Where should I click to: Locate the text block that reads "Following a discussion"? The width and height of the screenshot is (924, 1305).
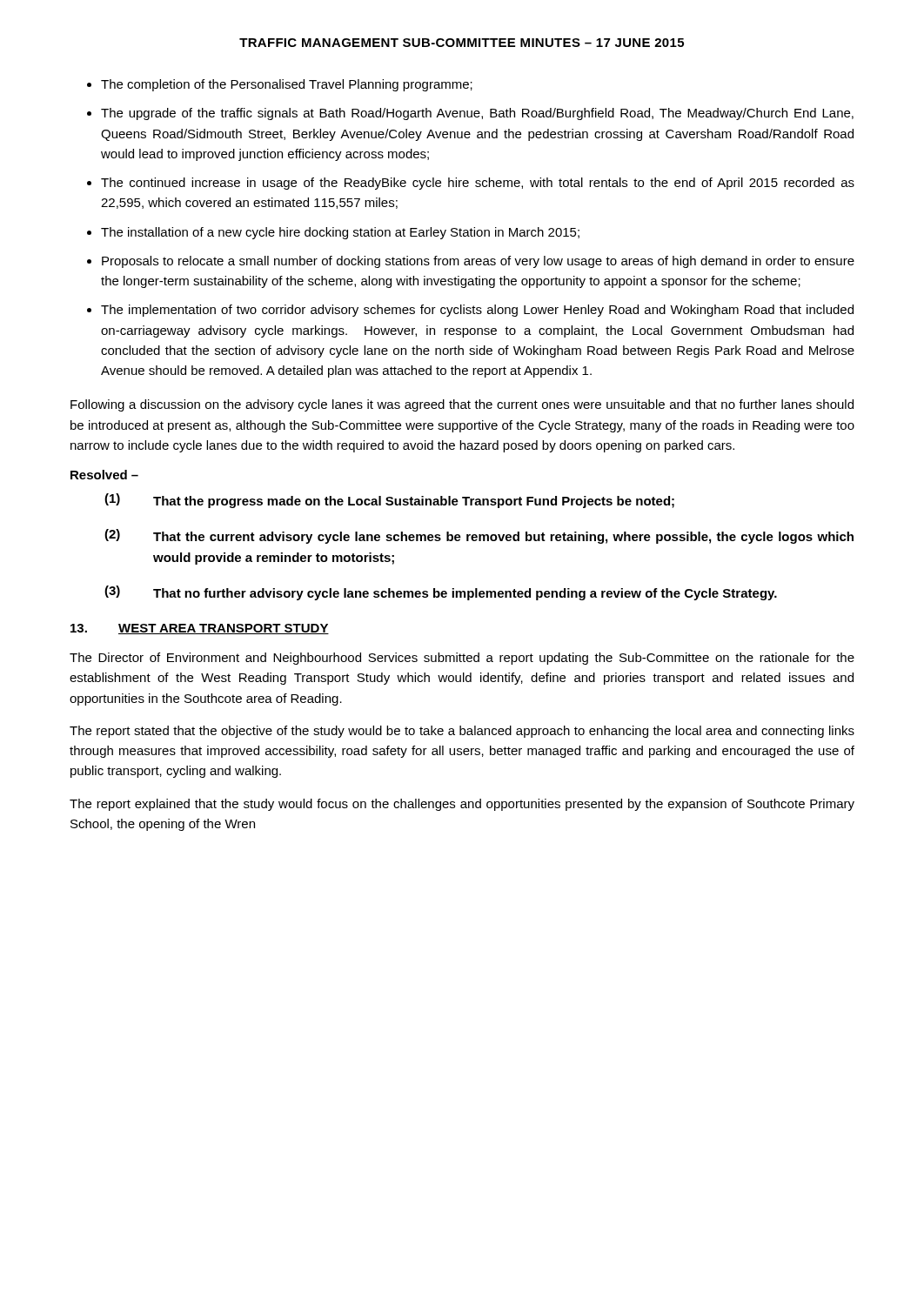462,425
